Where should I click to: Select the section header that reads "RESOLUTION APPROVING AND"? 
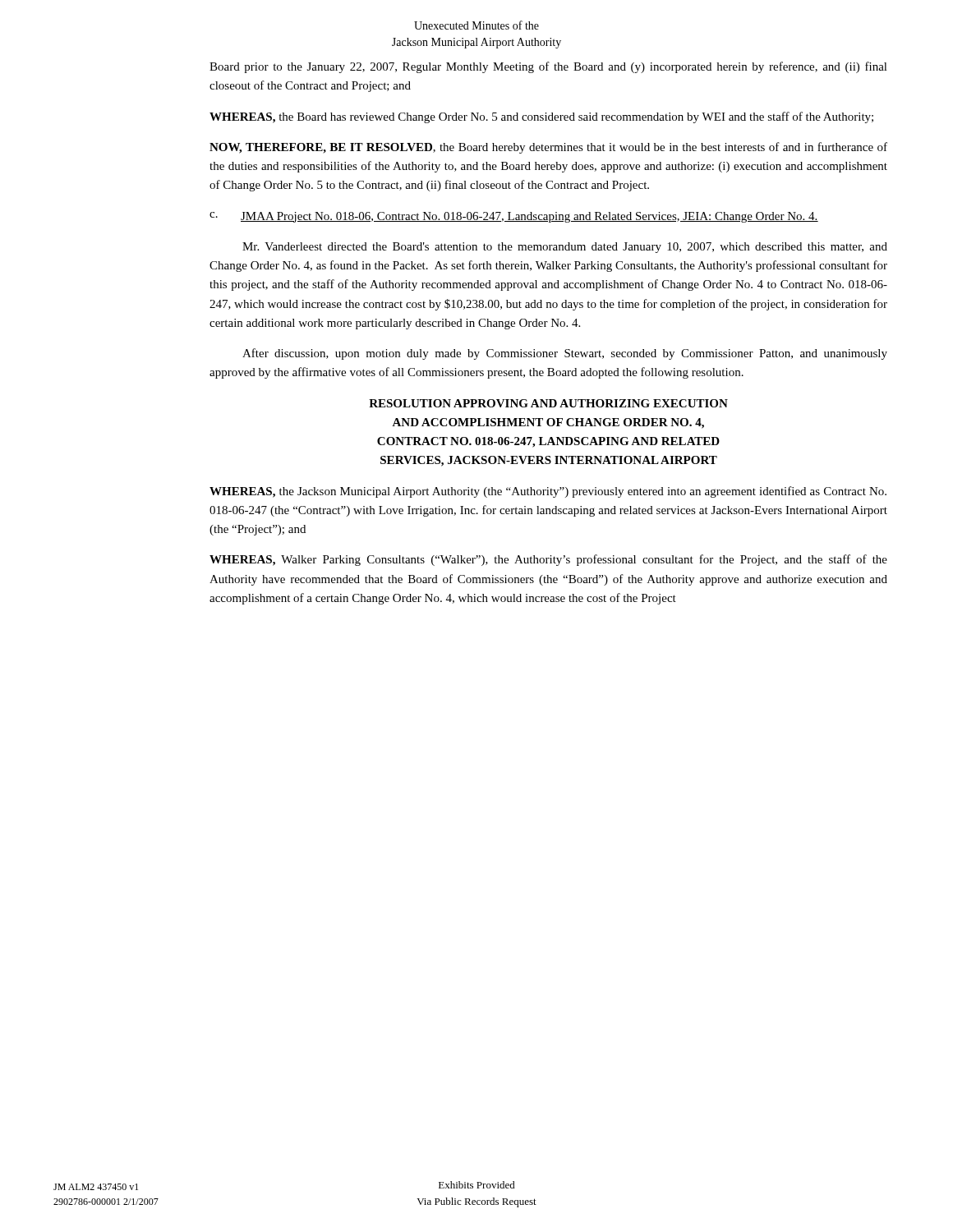(548, 432)
